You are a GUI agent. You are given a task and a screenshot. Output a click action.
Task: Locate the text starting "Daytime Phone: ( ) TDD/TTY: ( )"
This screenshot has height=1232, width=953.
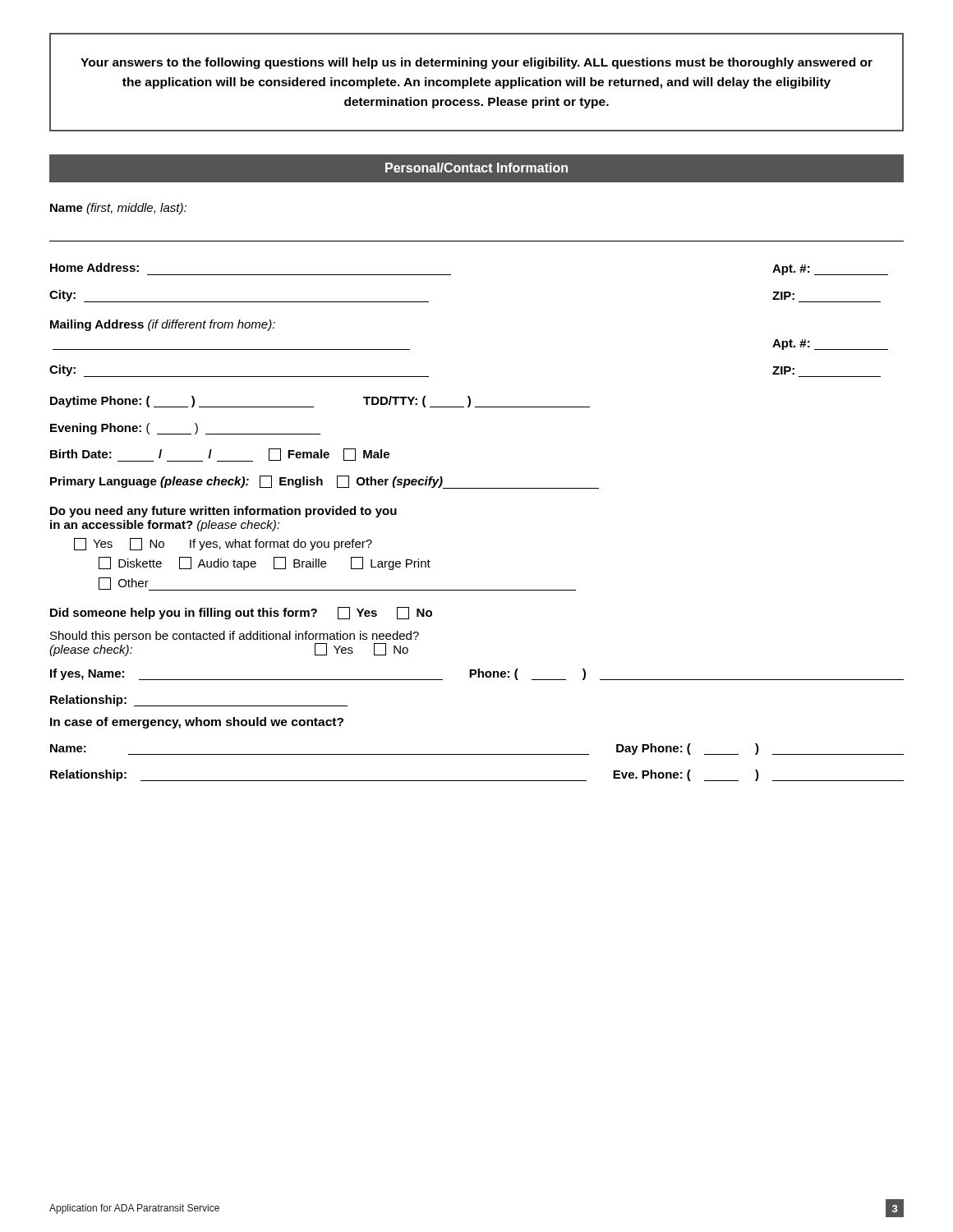tap(320, 400)
